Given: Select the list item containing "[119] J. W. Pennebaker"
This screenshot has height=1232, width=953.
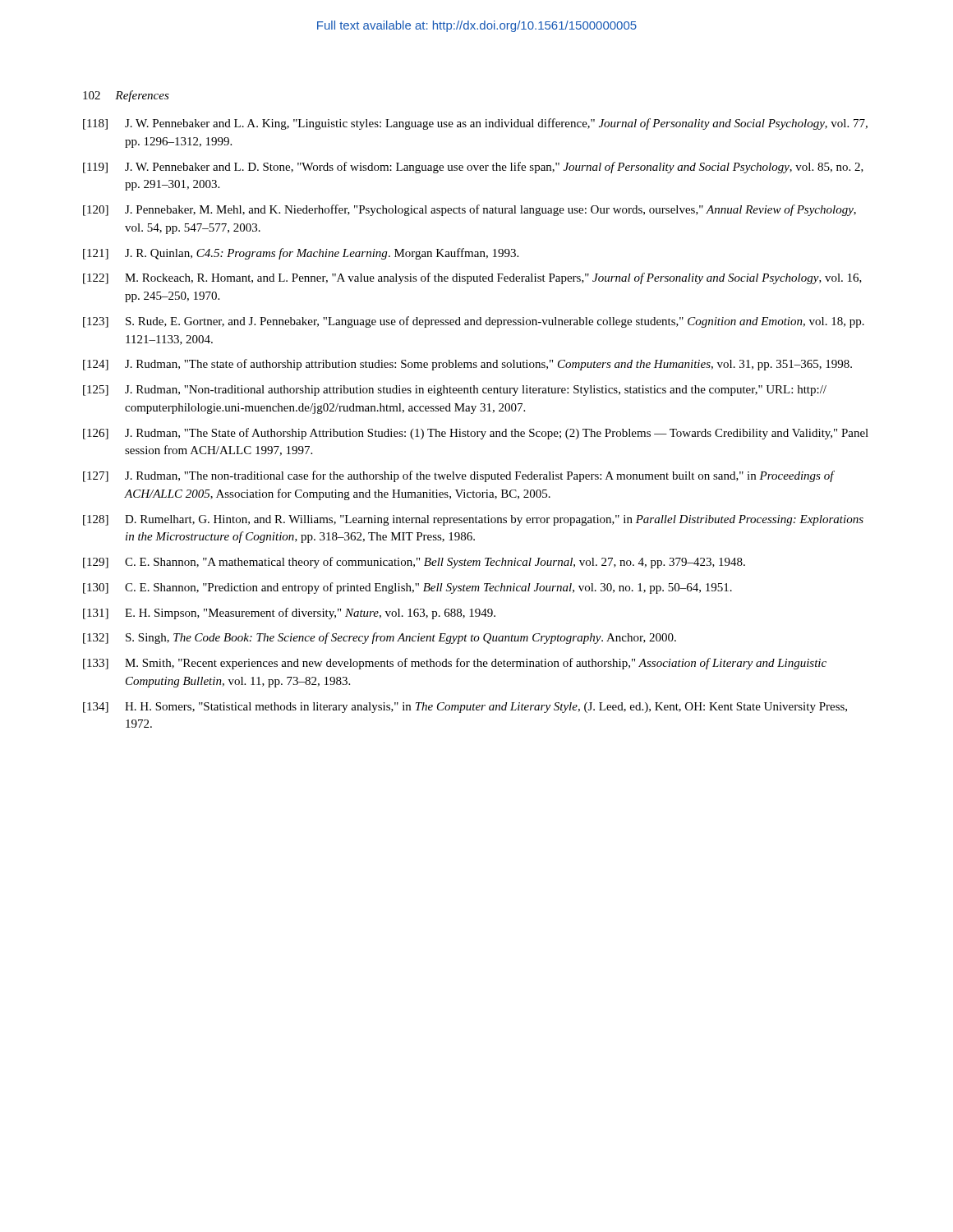Looking at the screenshot, I should (476, 176).
